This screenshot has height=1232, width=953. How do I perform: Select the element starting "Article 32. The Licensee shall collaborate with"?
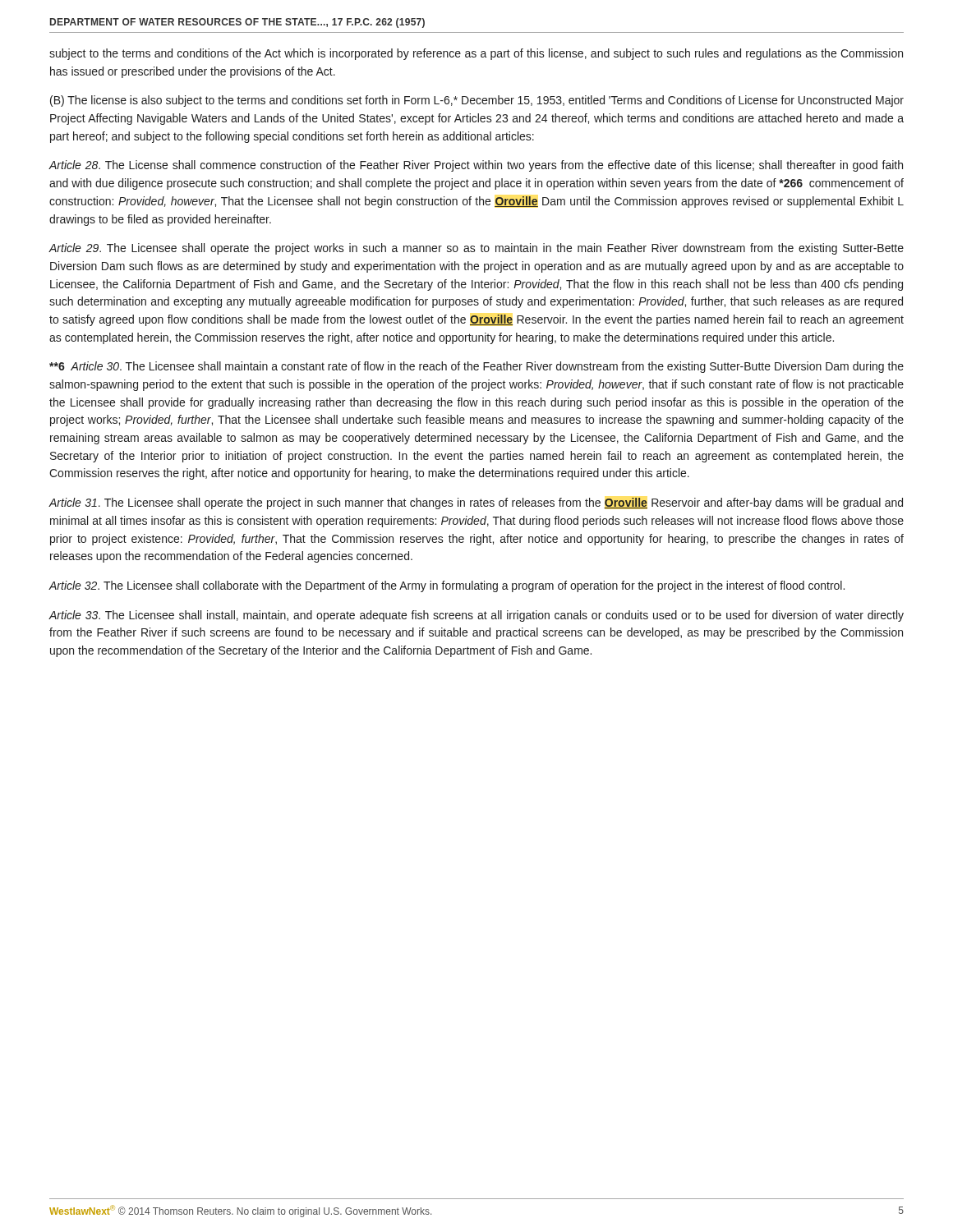coord(447,586)
